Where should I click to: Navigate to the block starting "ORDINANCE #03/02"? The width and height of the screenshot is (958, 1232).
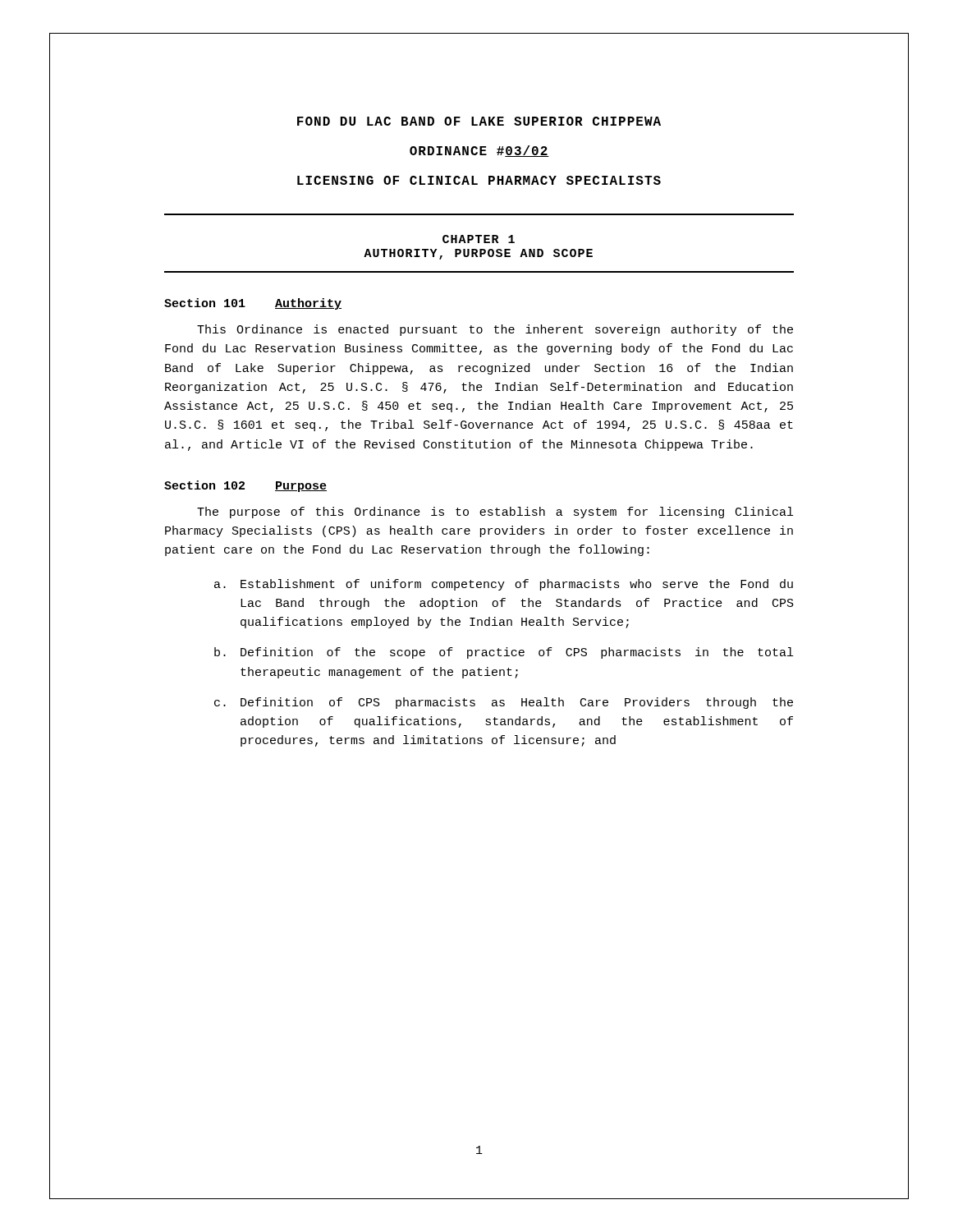pos(479,152)
